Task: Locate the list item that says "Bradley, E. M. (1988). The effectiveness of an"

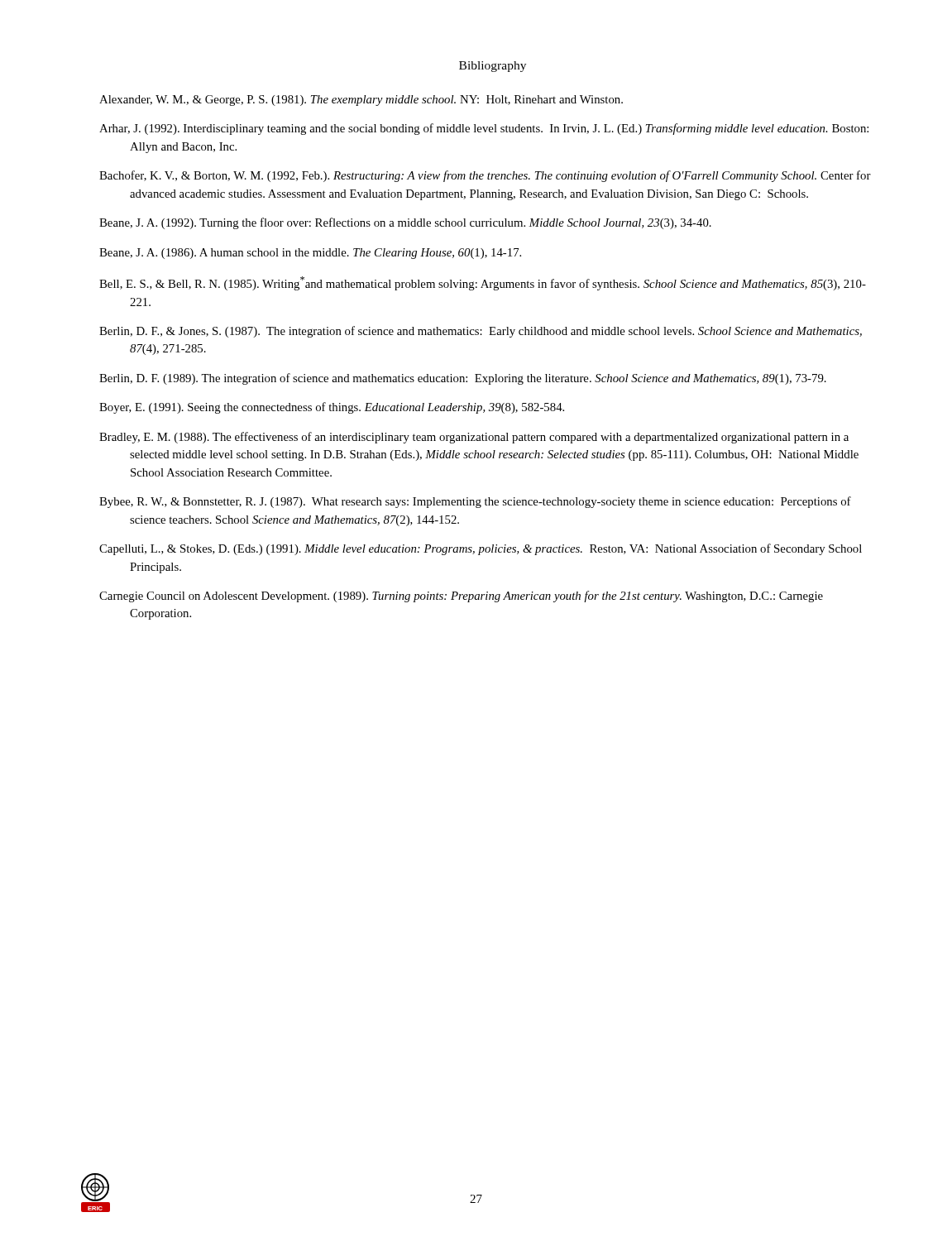Action: tap(479, 454)
